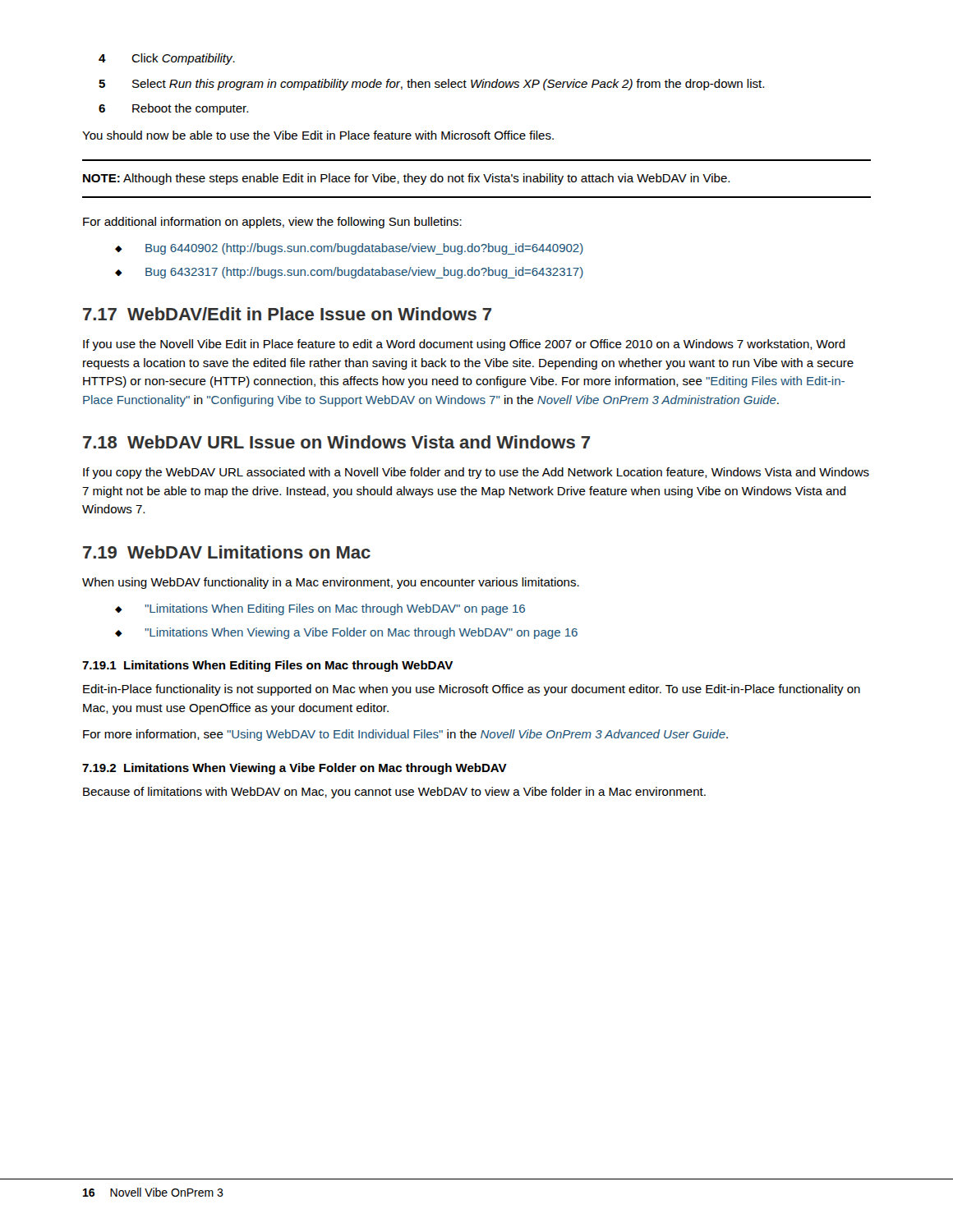Navigate to the element starting "For more information, see "Using"
Image resolution: width=953 pixels, height=1232 pixels.
476,735
